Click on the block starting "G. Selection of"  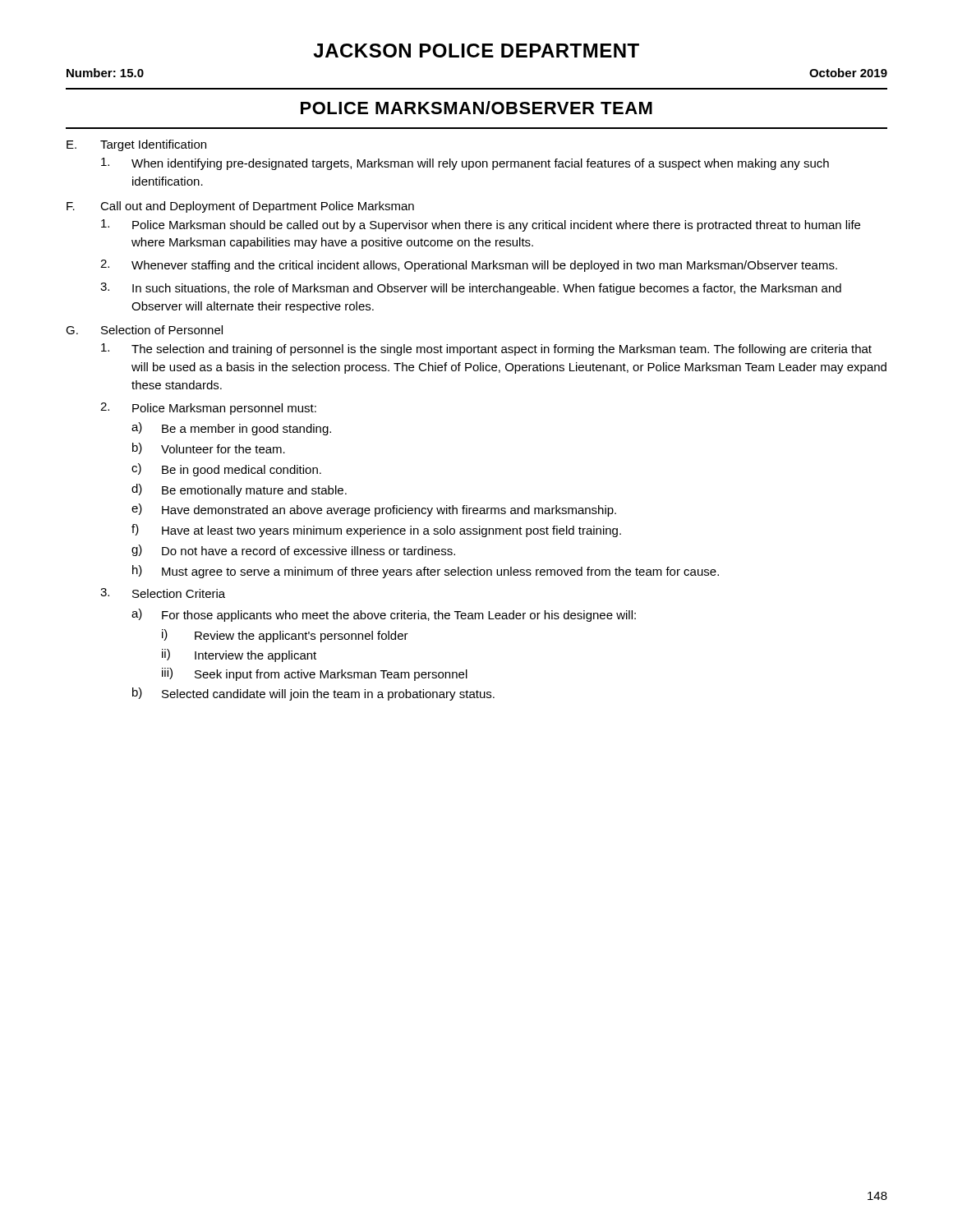144,330
